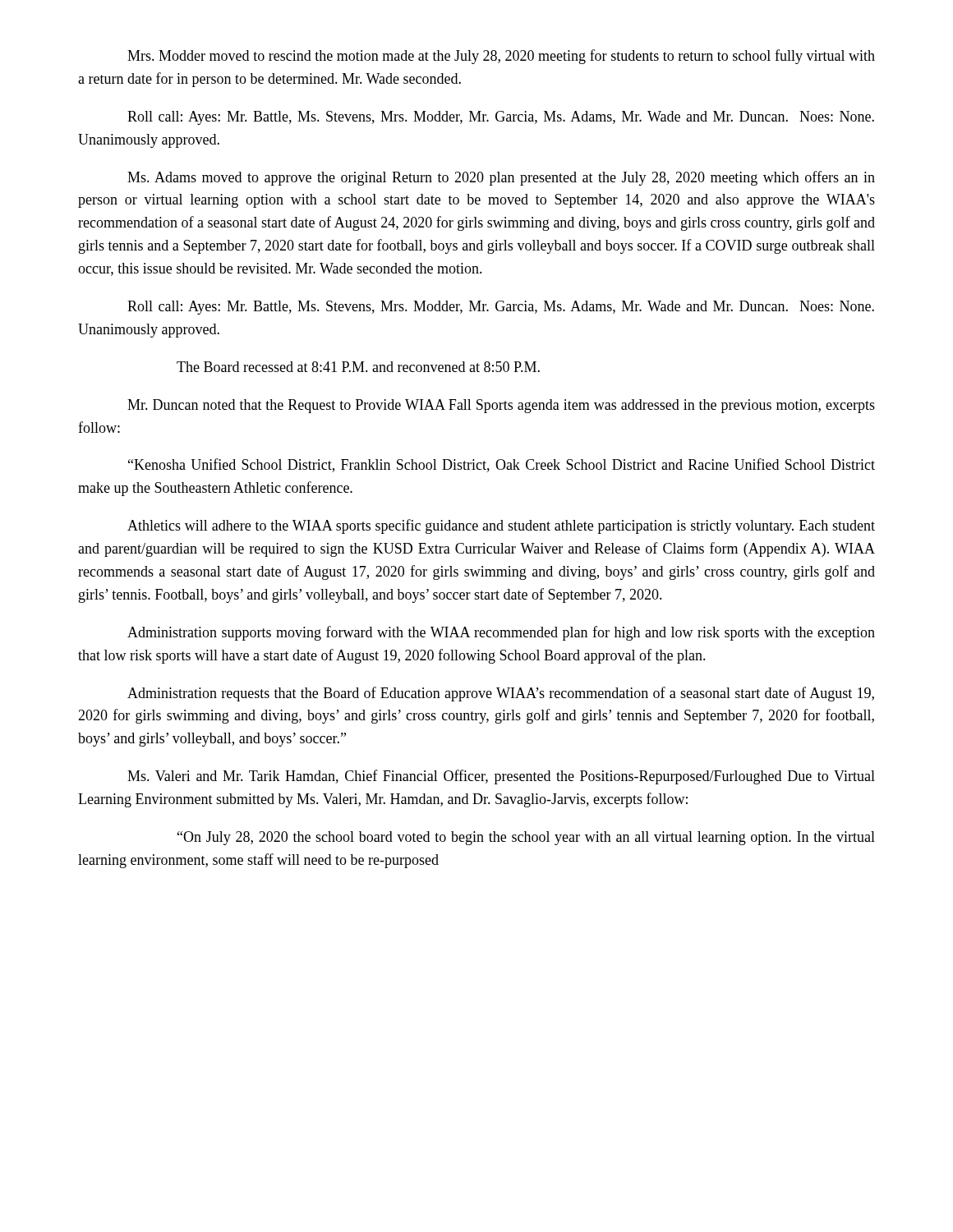Find the text block starting "Mr. Duncan noted that"
Screen dimensions: 1232x953
pos(476,416)
